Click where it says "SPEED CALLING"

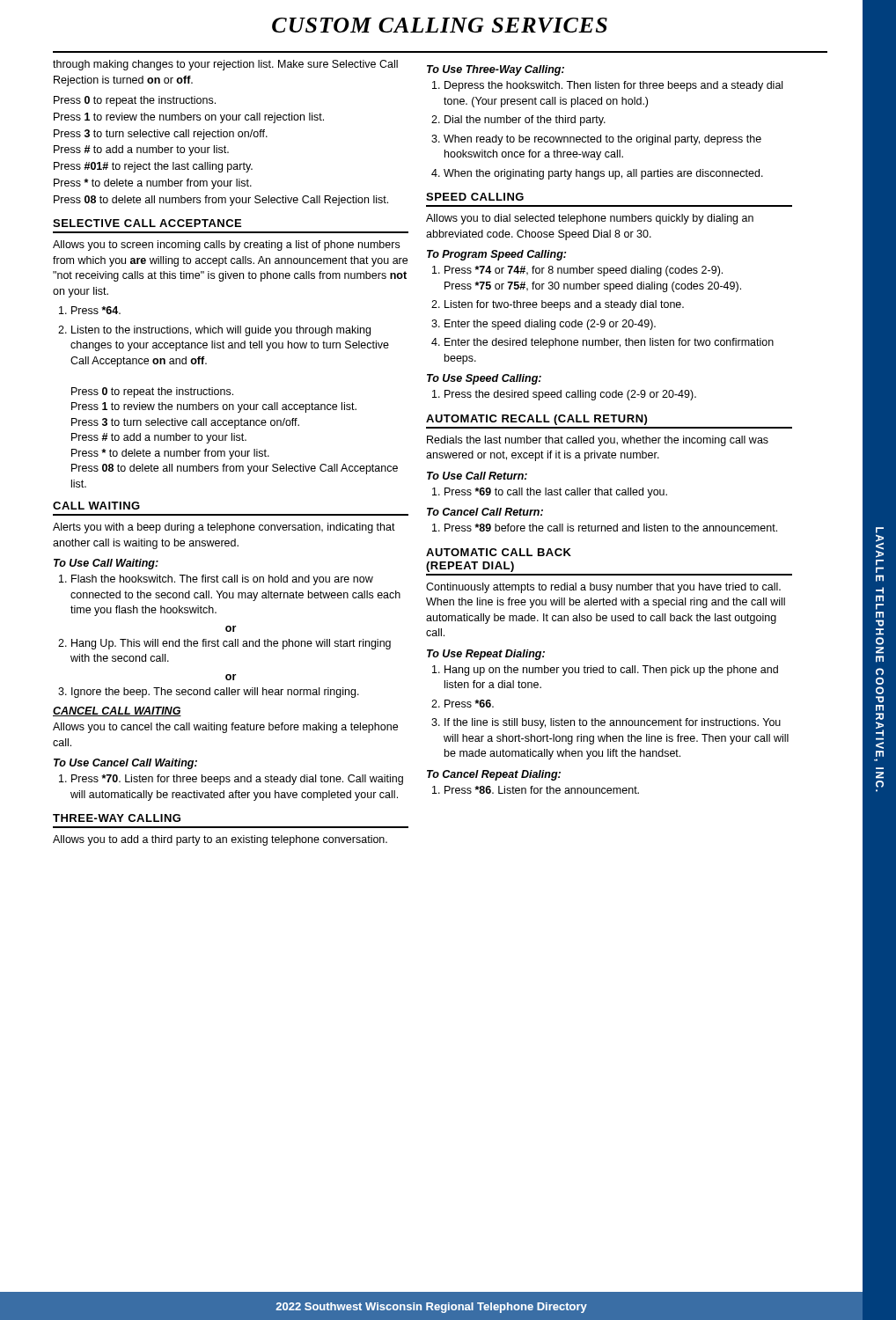click(x=475, y=197)
